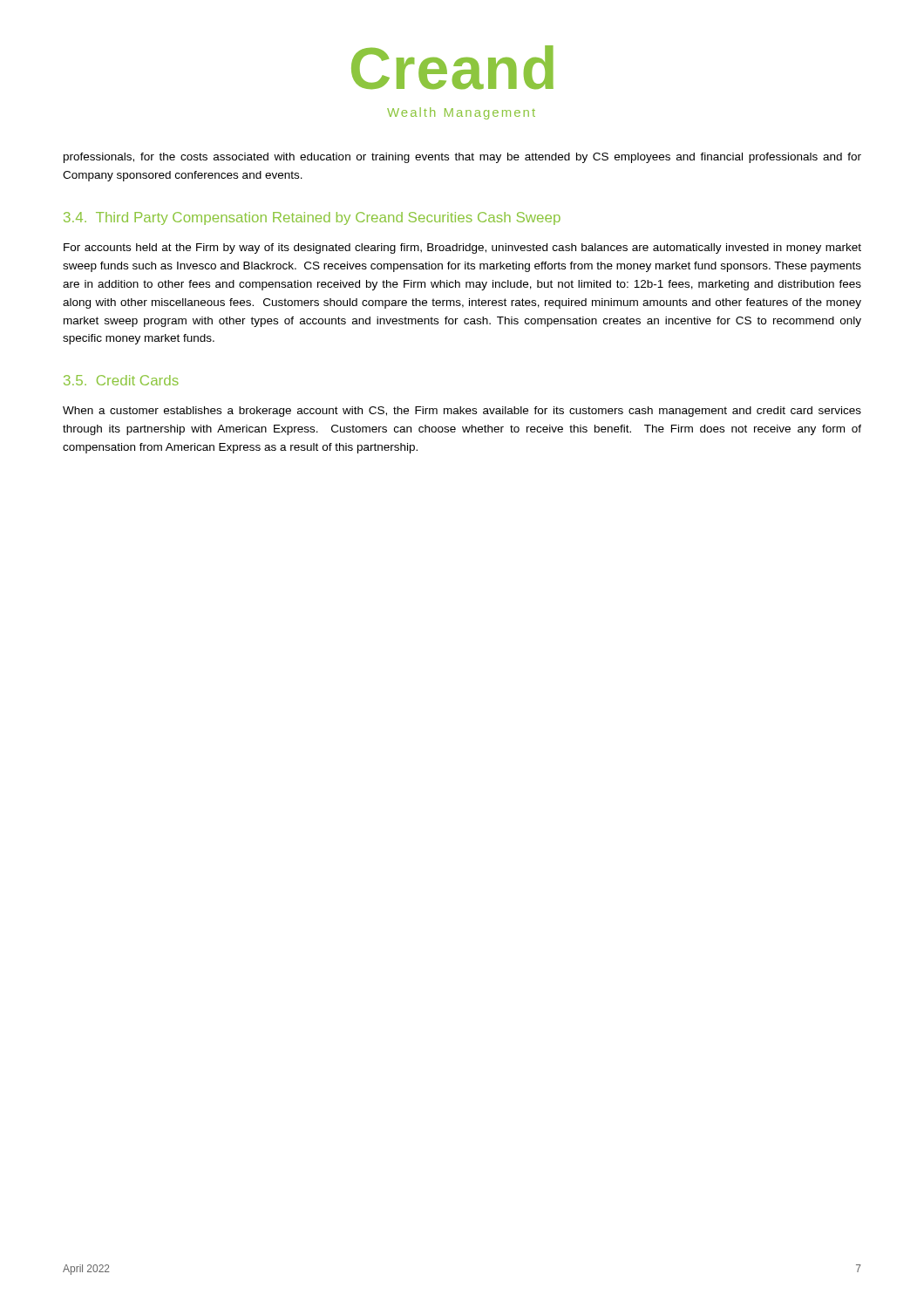Locate the logo
924x1308 pixels.
[x=462, y=77]
